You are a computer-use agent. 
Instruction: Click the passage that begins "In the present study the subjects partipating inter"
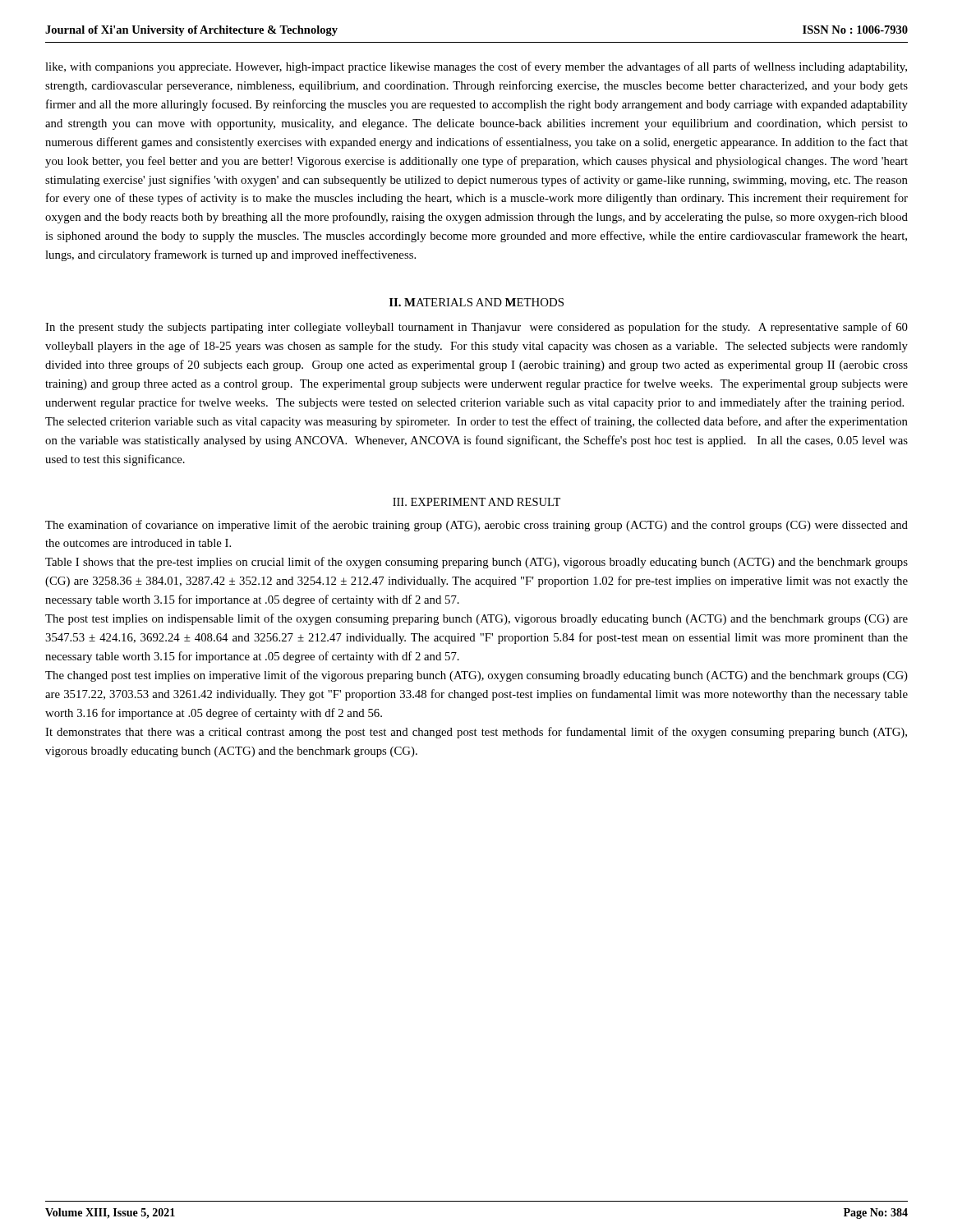476,393
